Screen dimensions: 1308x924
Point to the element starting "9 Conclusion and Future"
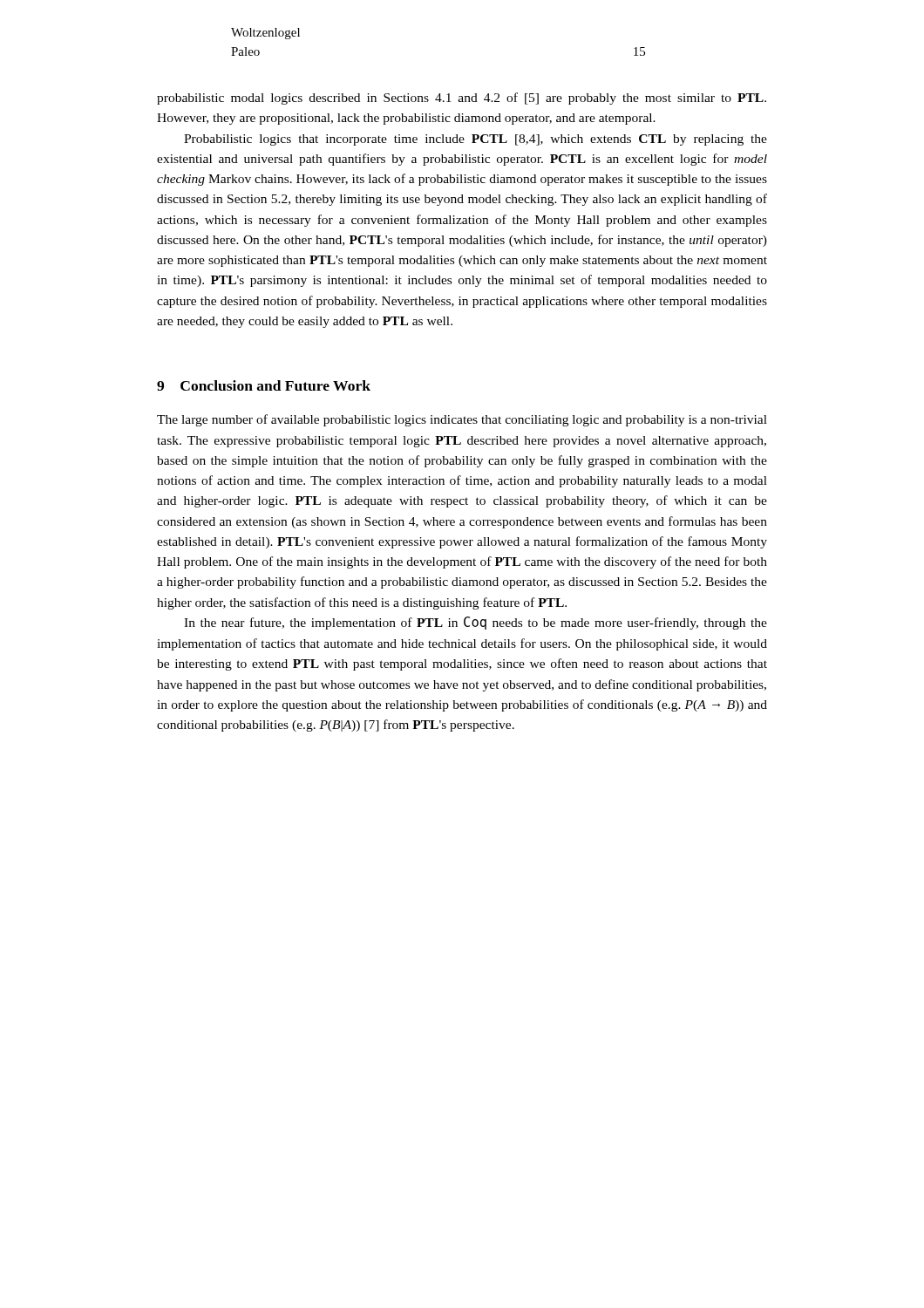point(264,385)
